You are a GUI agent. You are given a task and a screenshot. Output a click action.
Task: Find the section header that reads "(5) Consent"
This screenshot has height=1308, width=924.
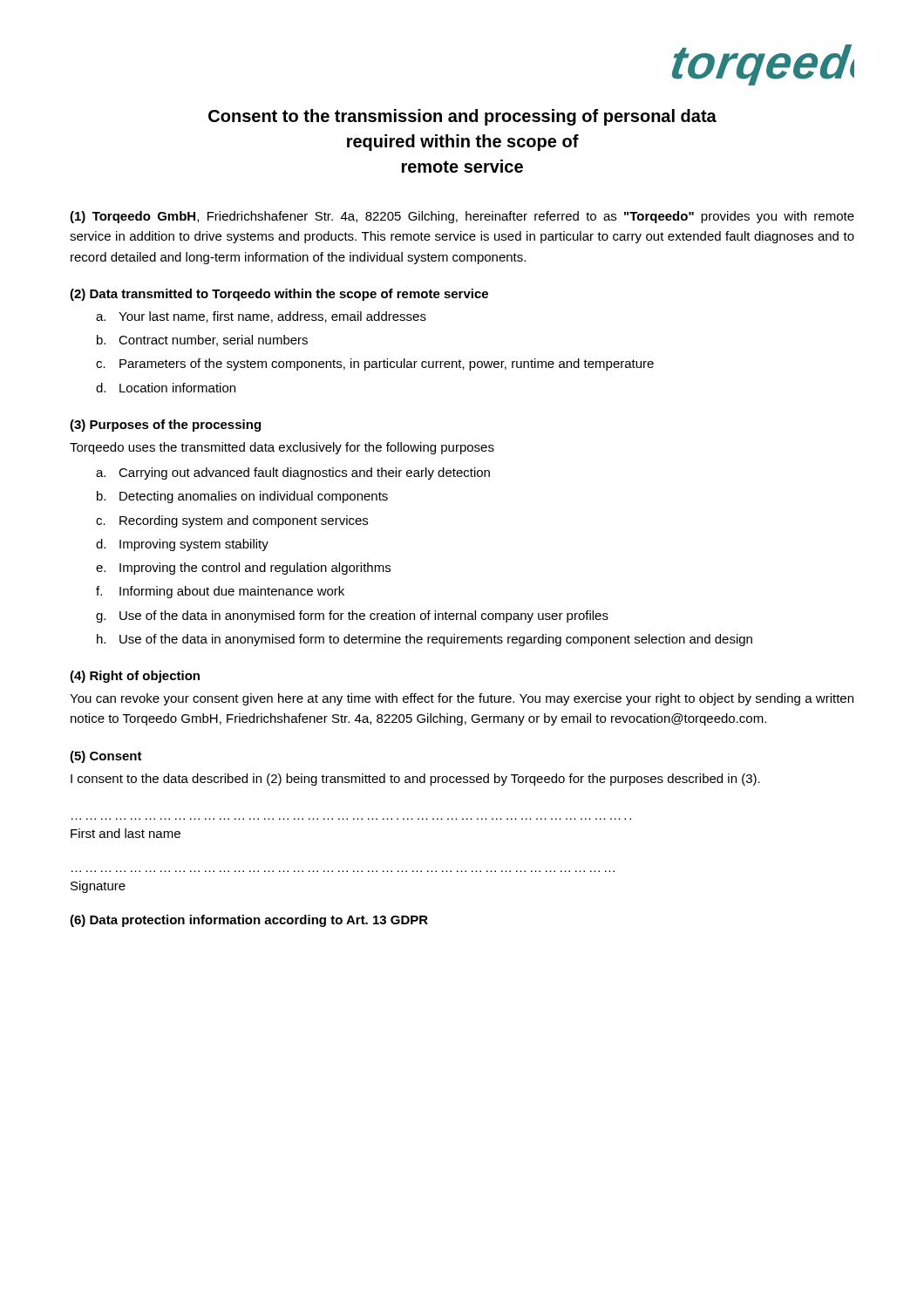106,755
